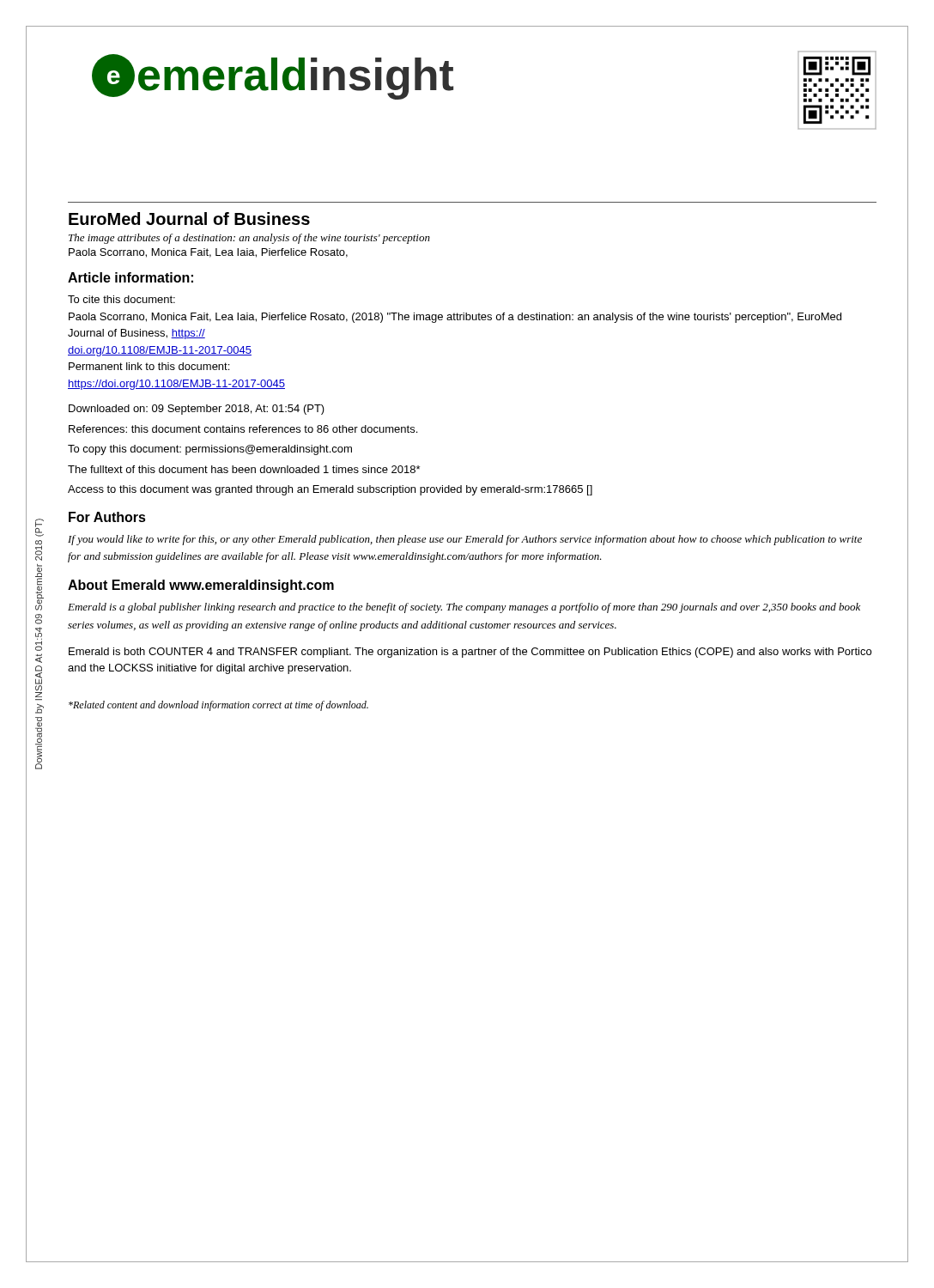Click on the region starting "Emerald is both"
The height and width of the screenshot is (1288, 934).
470,659
